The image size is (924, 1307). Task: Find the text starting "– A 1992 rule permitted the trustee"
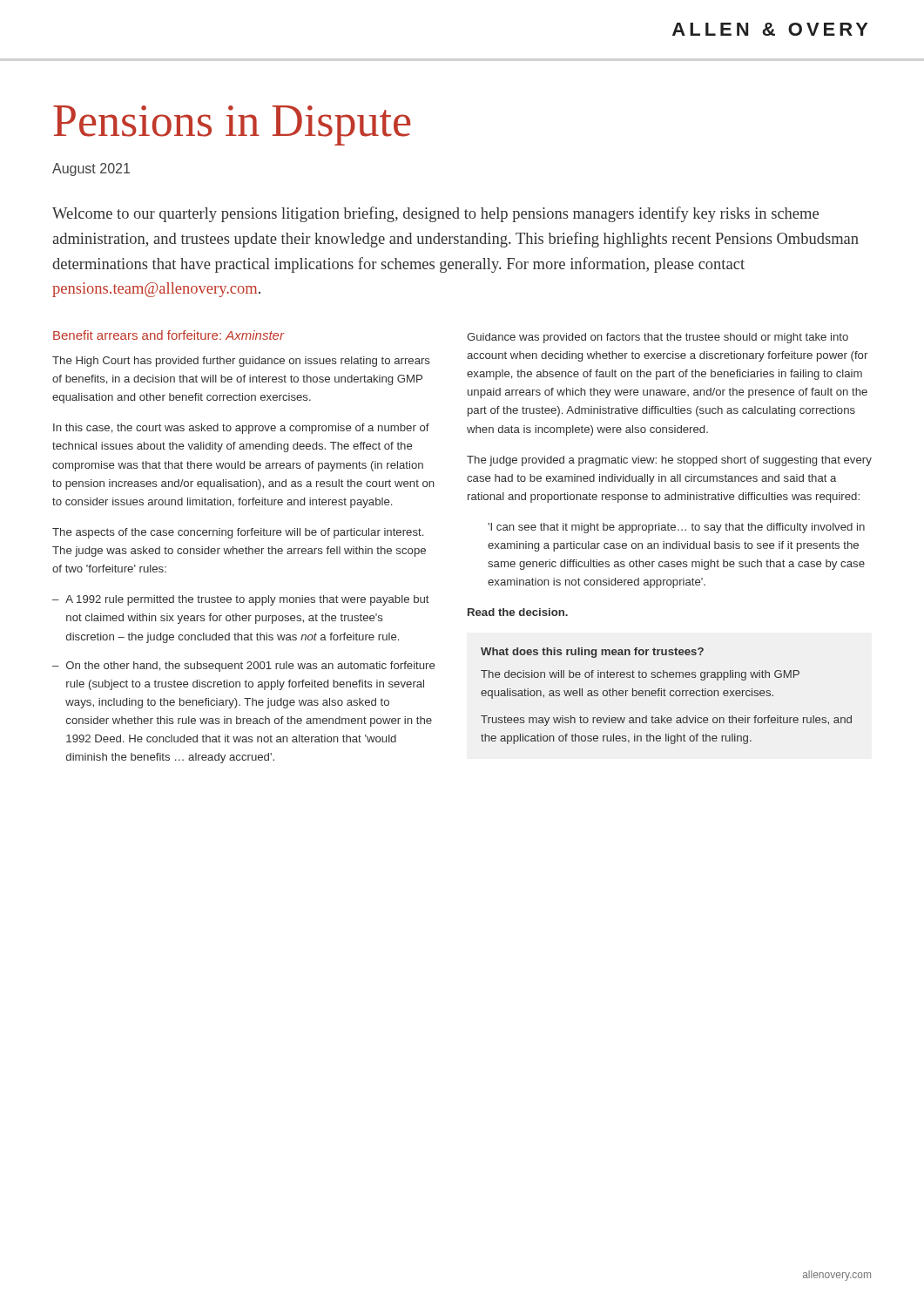[x=244, y=618]
